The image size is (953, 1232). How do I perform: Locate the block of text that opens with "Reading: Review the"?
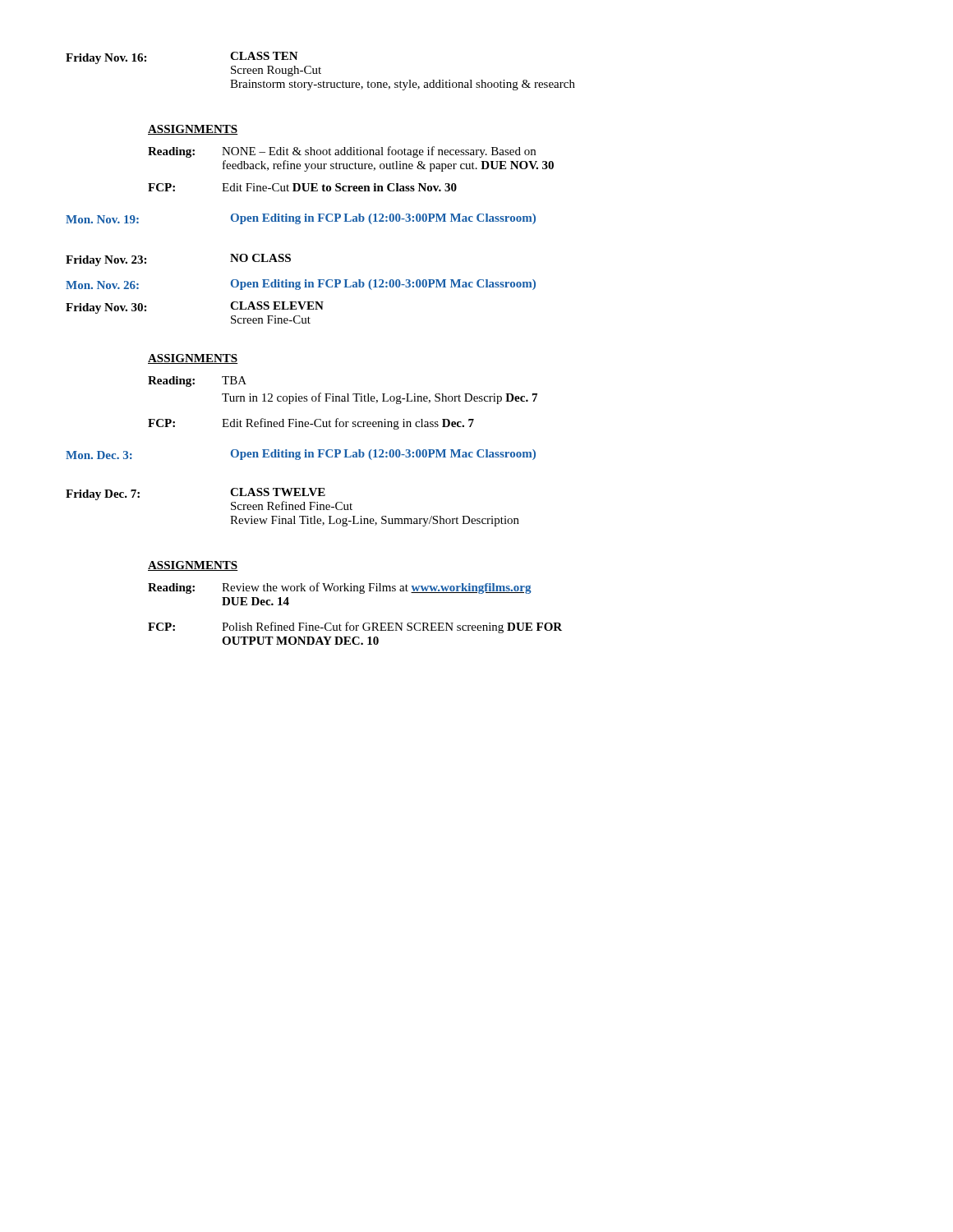pos(505,595)
